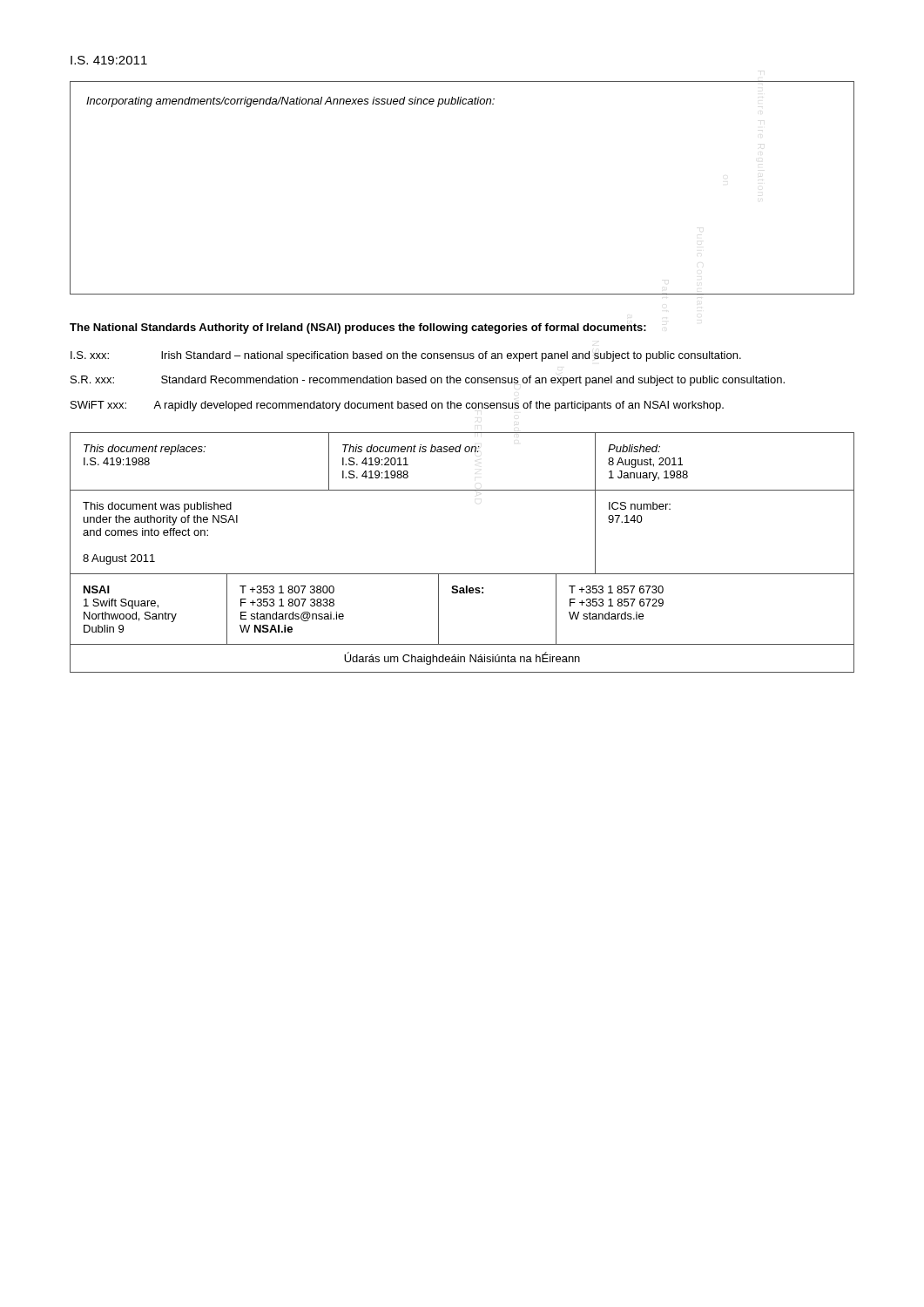Screen dimensions: 1307x924
Task: Where does it say "Incorporating amendments/corrigenda/National Annexes issued since publication:"?
Action: (x=462, y=101)
